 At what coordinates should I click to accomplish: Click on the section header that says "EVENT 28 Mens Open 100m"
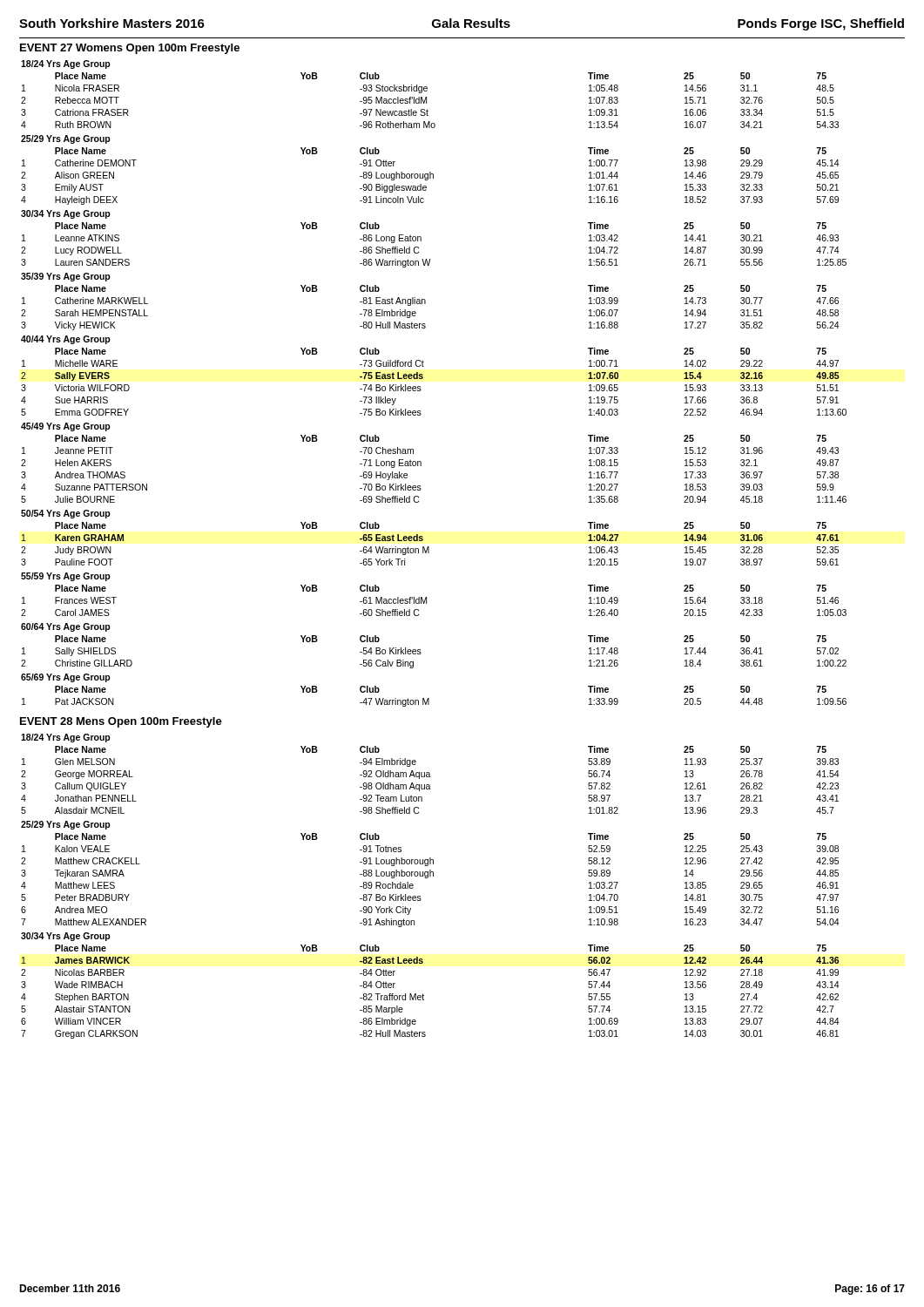click(120, 721)
